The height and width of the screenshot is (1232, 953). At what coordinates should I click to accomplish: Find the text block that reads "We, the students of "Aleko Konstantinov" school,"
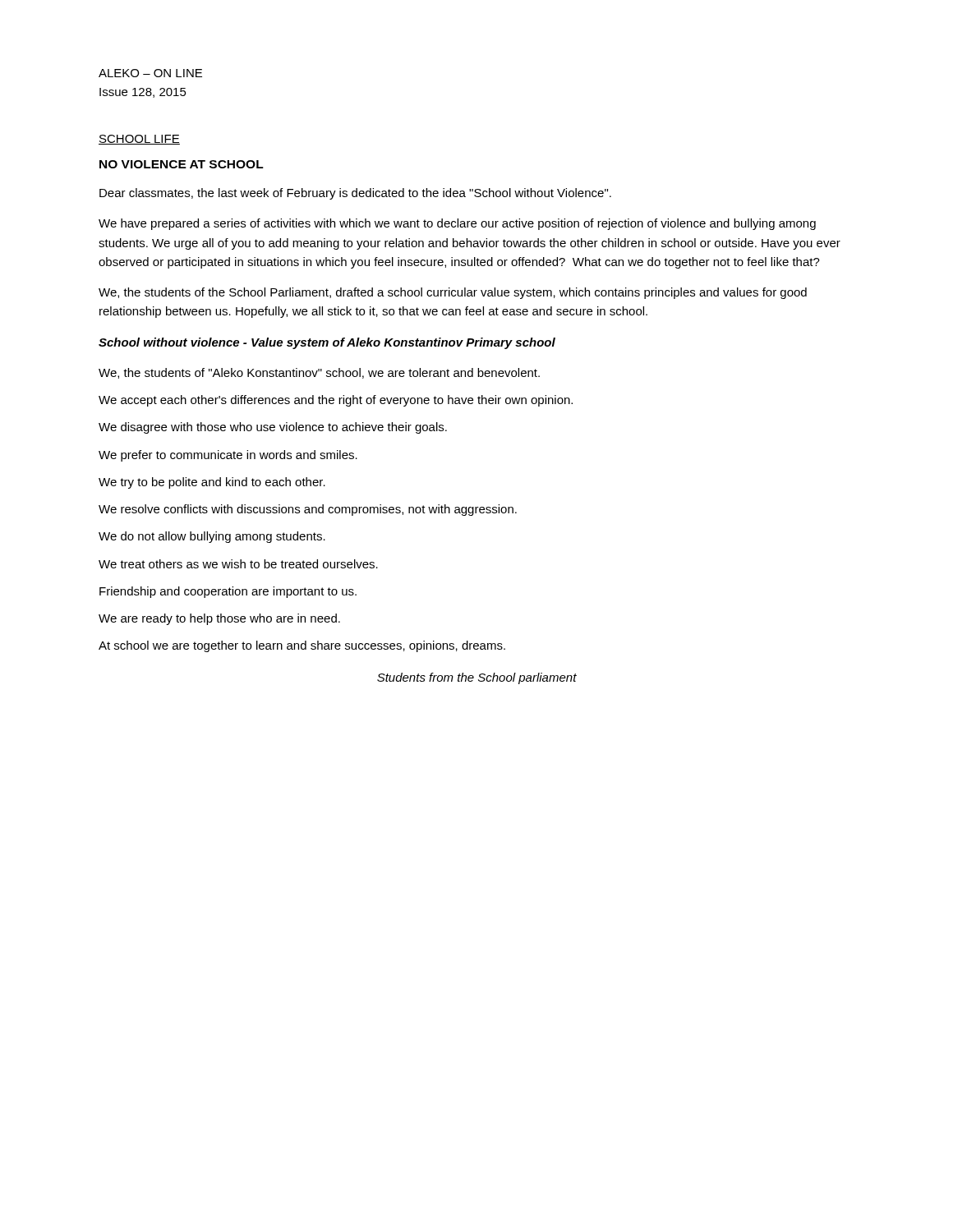[320, 372]
